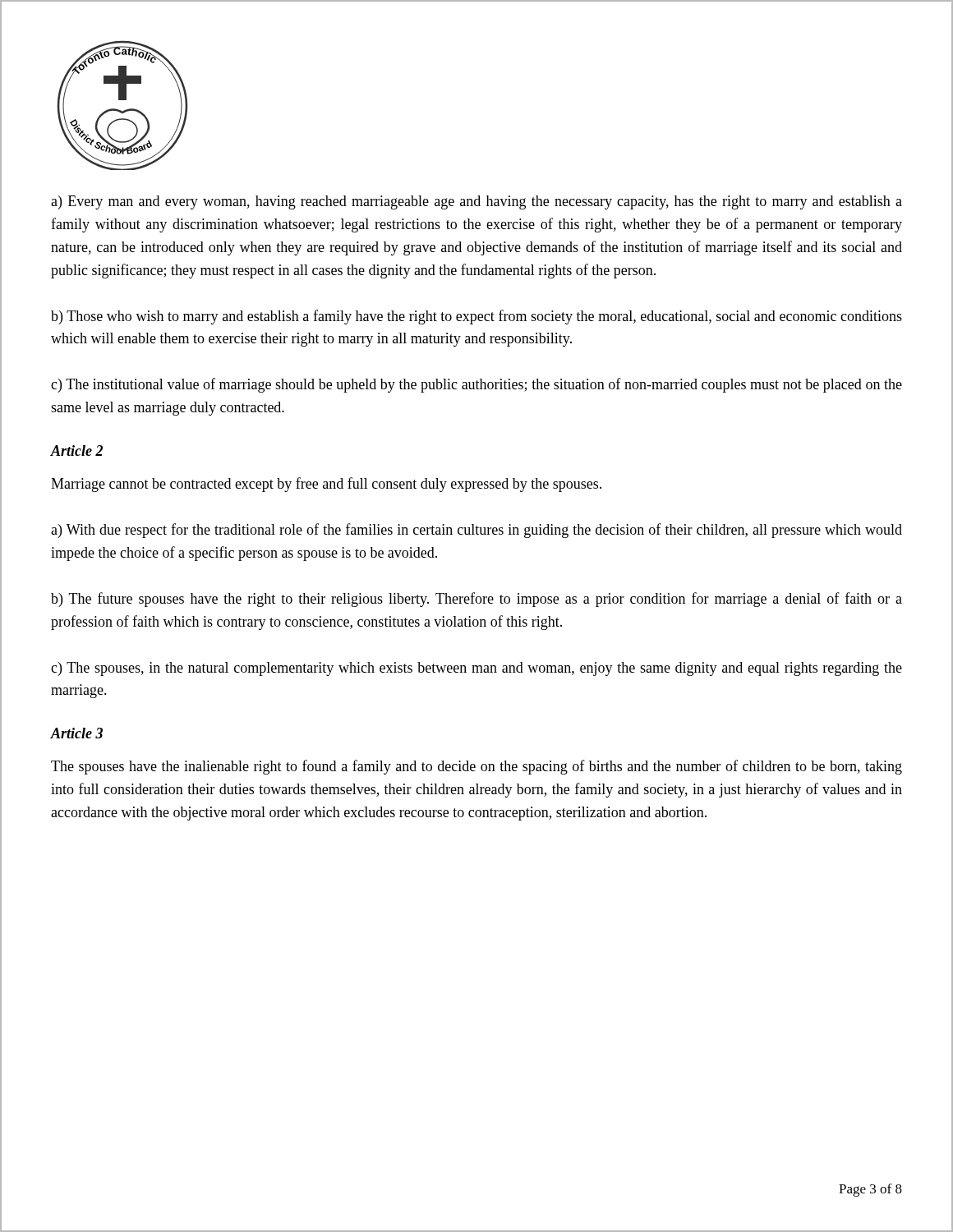
Task: Where is the passage that starts "c) The spouses, in"?
Action: pyautogui.click(x=476, y=679)
